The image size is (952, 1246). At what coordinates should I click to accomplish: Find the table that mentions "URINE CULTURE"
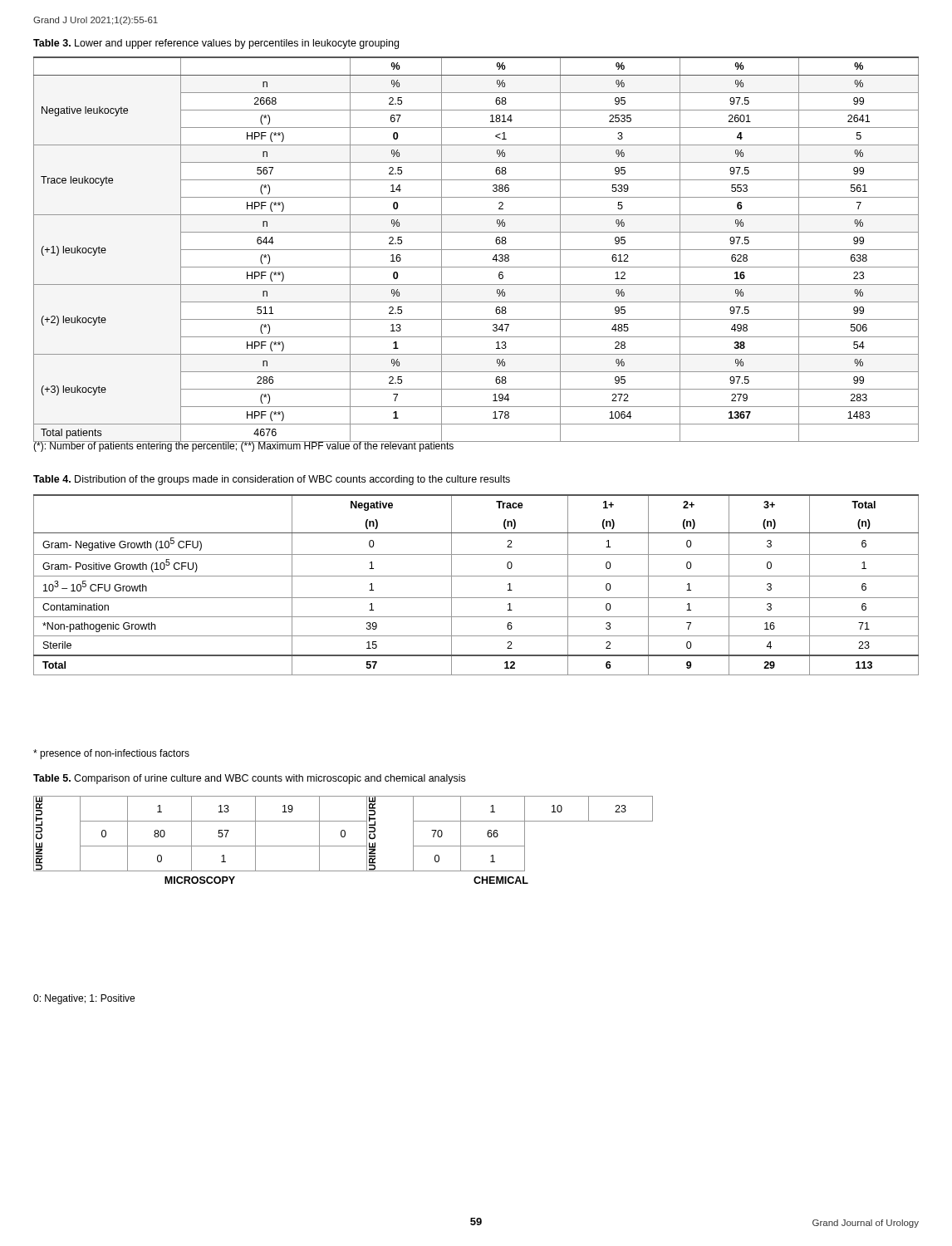pos(476,843)
